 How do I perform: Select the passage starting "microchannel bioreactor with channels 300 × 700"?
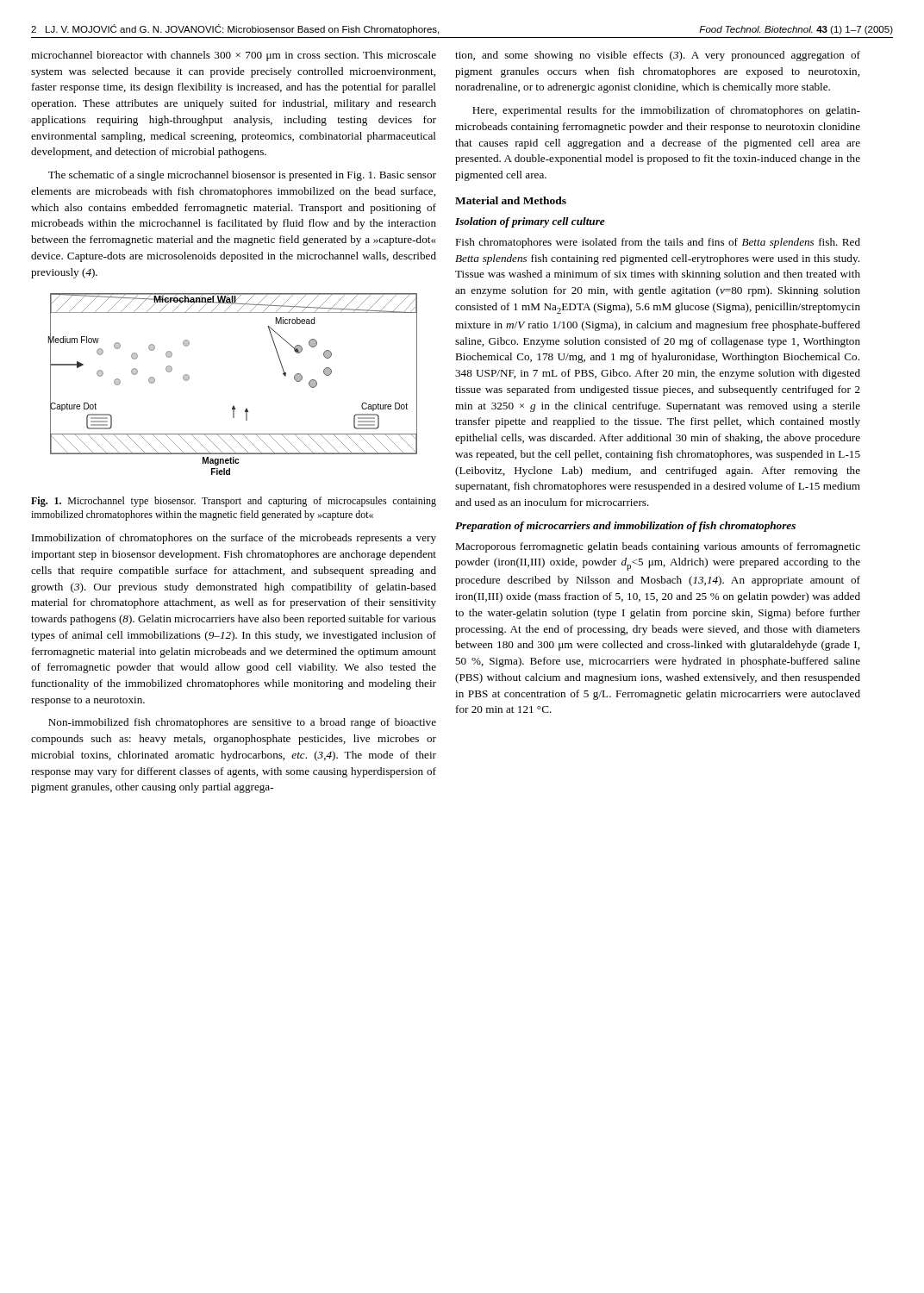point(234,164)
